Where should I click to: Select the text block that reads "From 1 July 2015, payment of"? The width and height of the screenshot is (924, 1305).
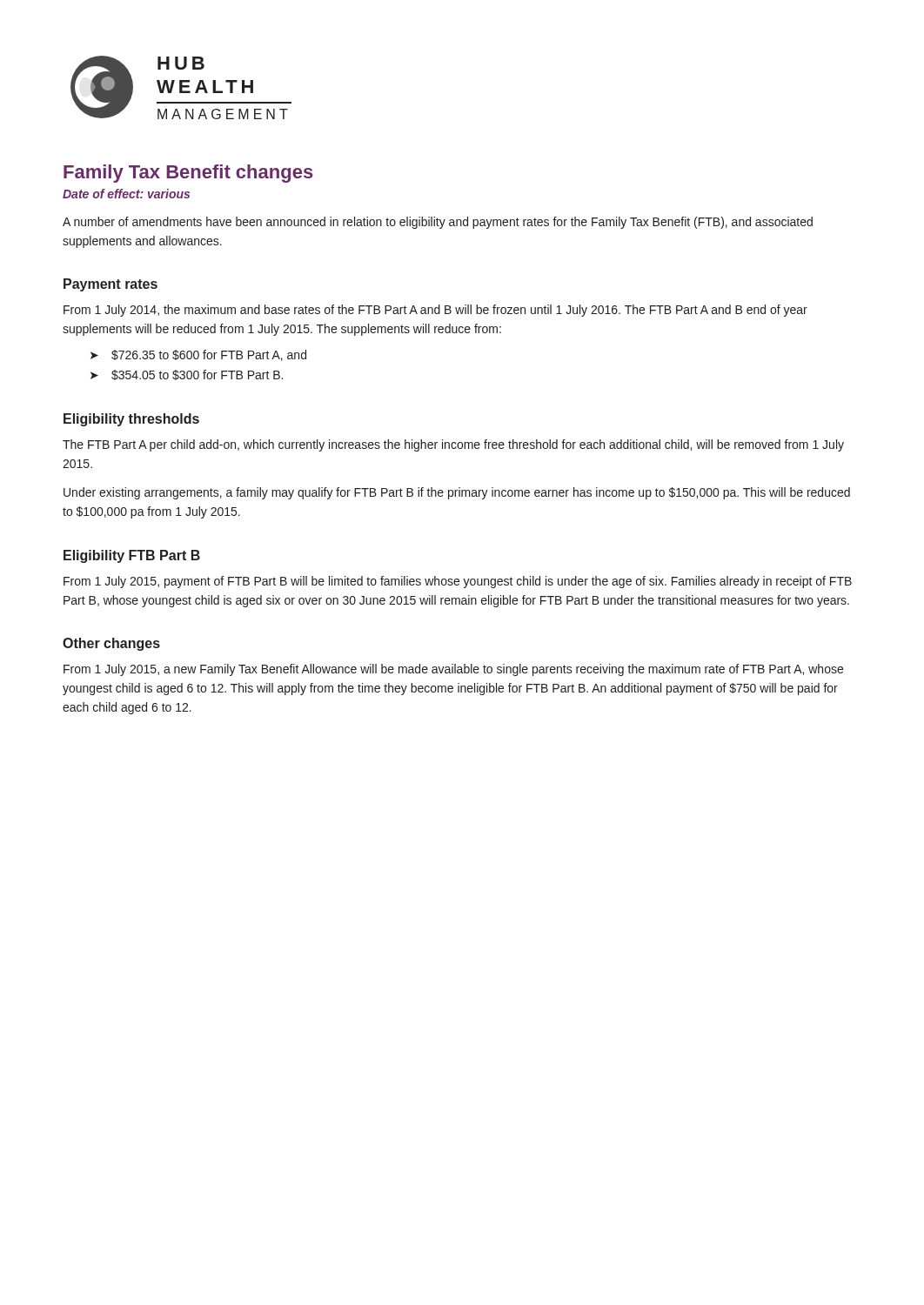pyautogui.click(x=457, y=590)
